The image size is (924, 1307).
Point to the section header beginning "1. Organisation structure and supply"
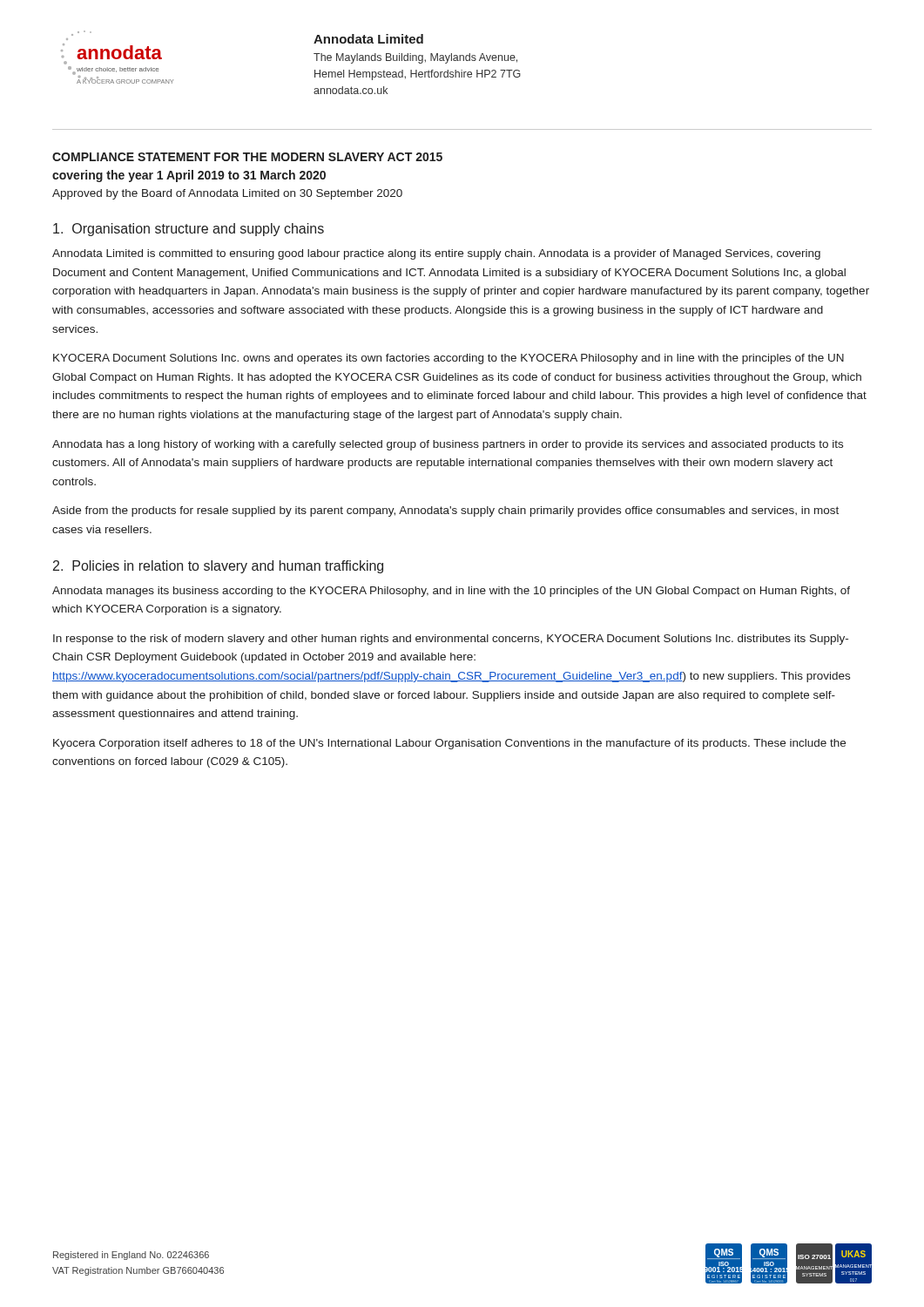pyautogui.click(x=188, y=229)
